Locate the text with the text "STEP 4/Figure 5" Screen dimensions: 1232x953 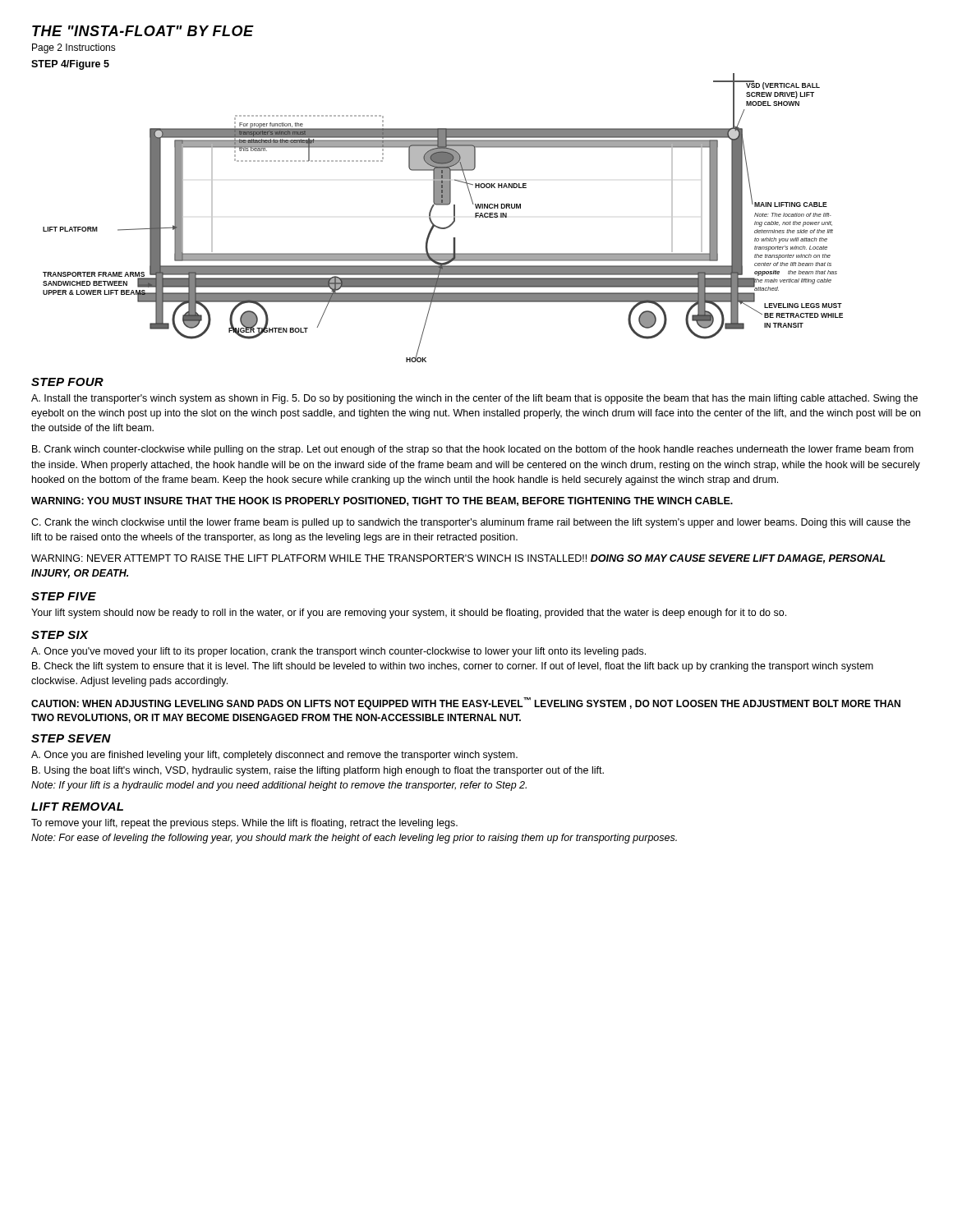70,64
